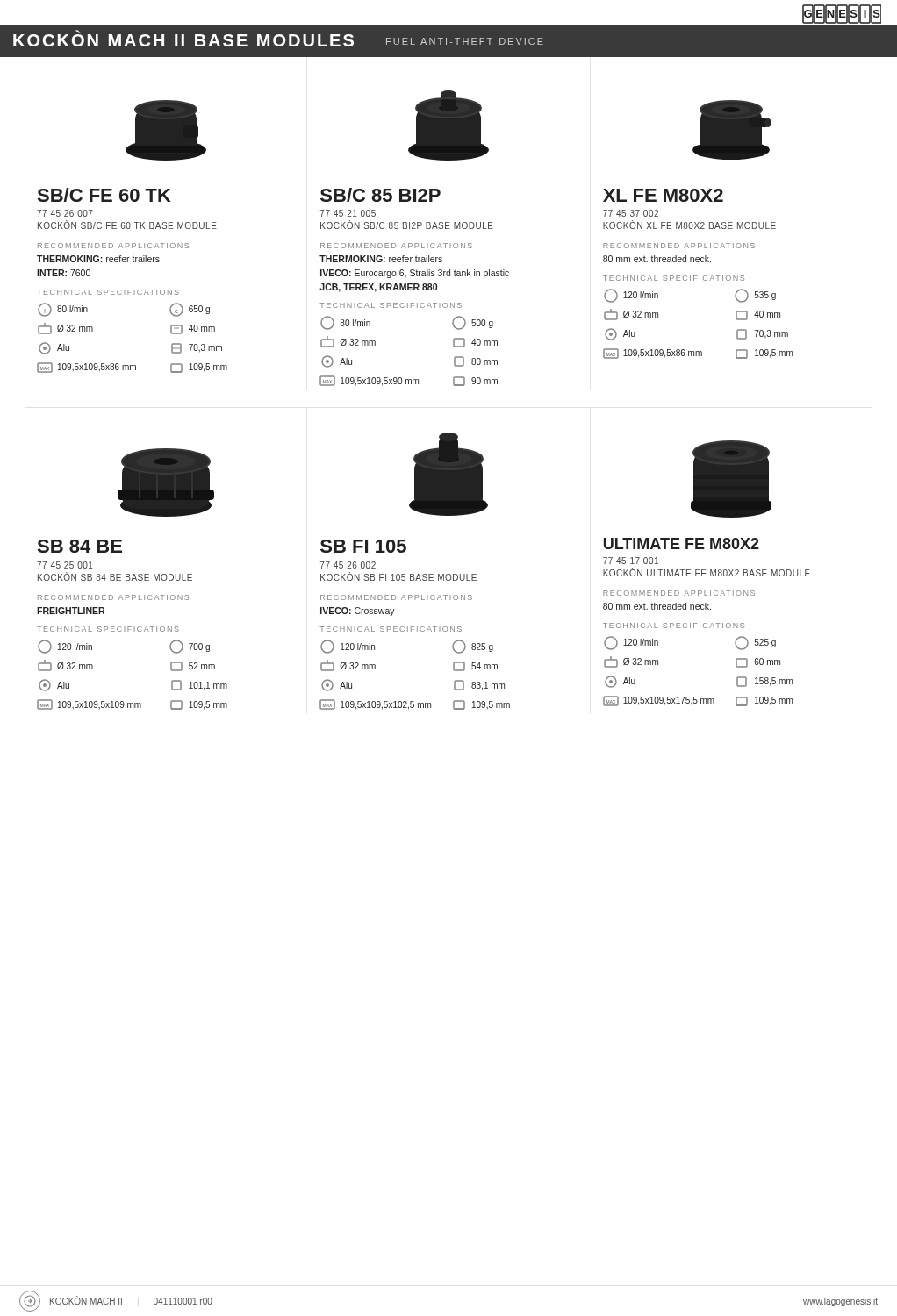Find the text block with the text "120 l/min 525"
This screenshot has width=897, height=1316.
point(731,672)
